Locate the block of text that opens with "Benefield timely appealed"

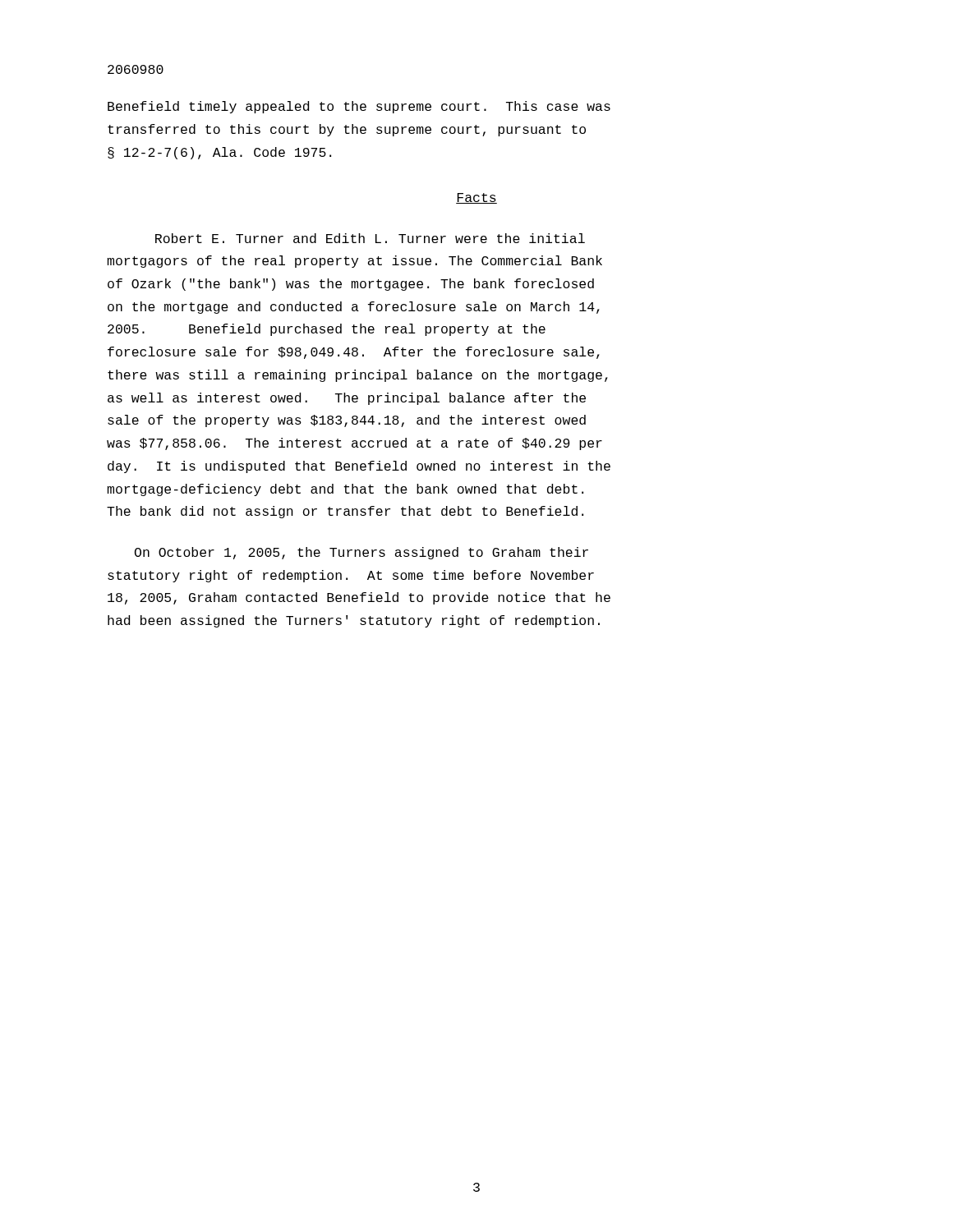(x=359, y=130)
